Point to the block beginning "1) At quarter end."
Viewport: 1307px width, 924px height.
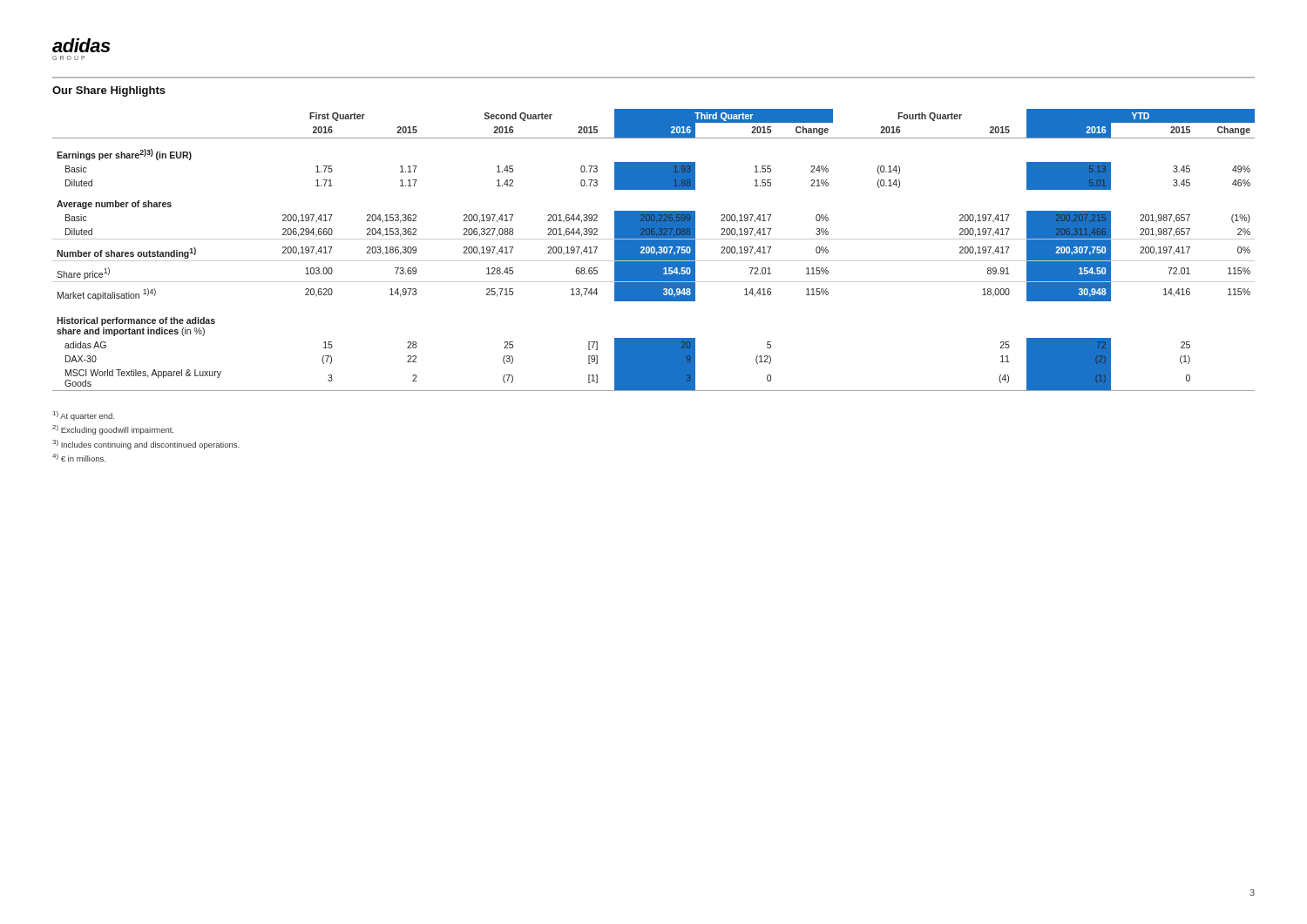tap(84, 416)
